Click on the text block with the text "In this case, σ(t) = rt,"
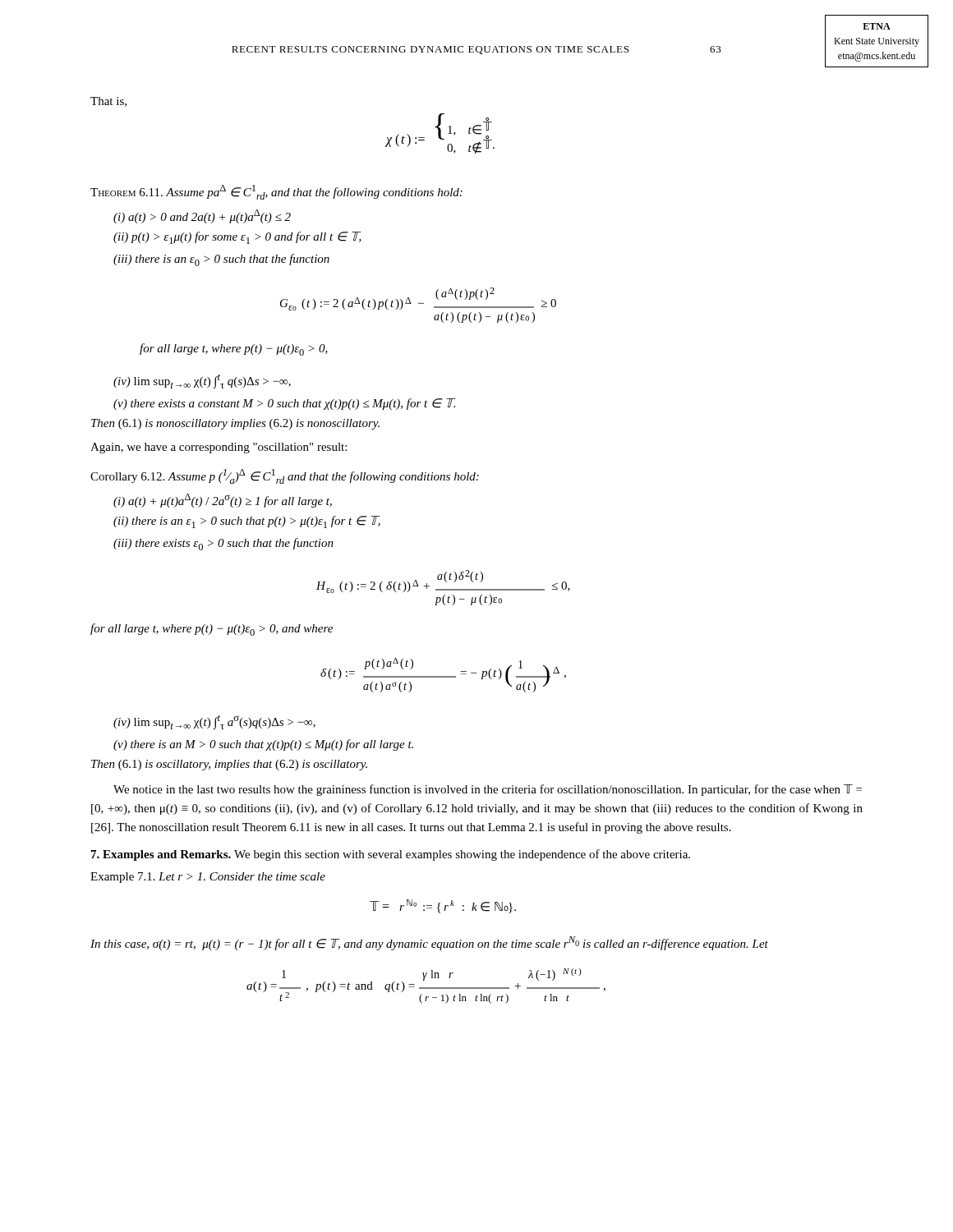953x1232 pixels. click(429, 942)
